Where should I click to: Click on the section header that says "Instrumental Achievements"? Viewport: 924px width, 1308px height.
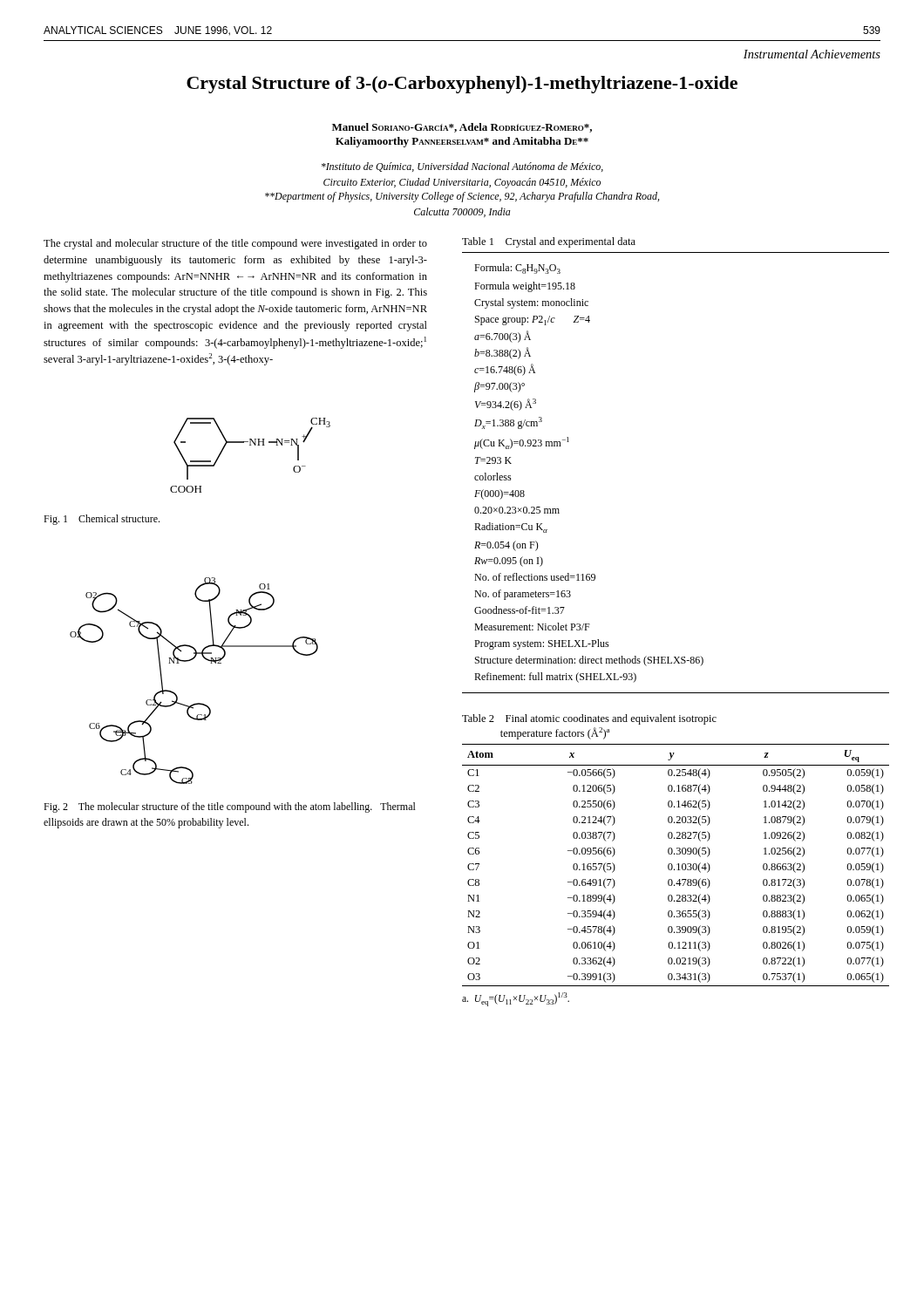tap(812, 54)
